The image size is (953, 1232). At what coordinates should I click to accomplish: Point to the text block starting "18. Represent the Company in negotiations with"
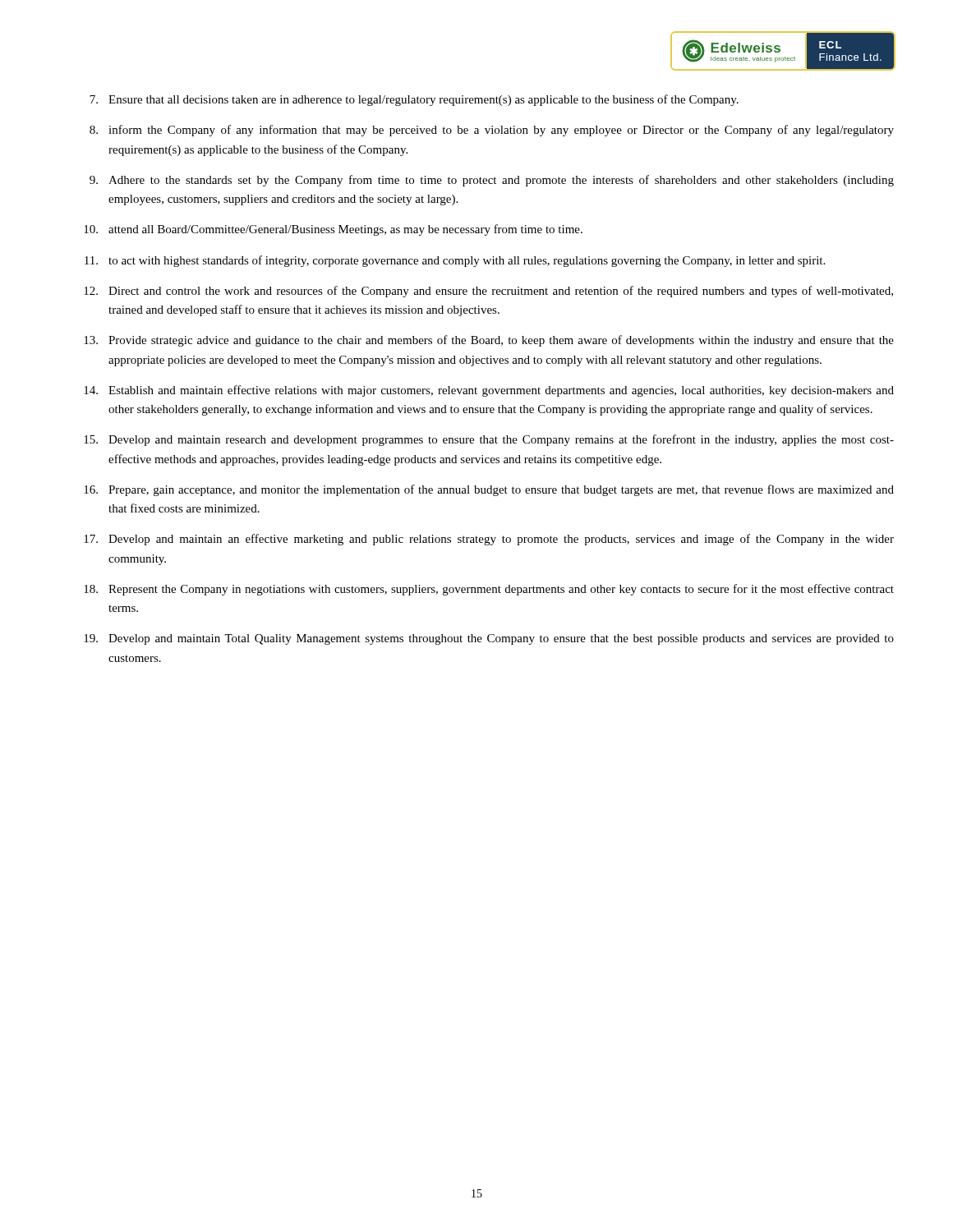476,599
